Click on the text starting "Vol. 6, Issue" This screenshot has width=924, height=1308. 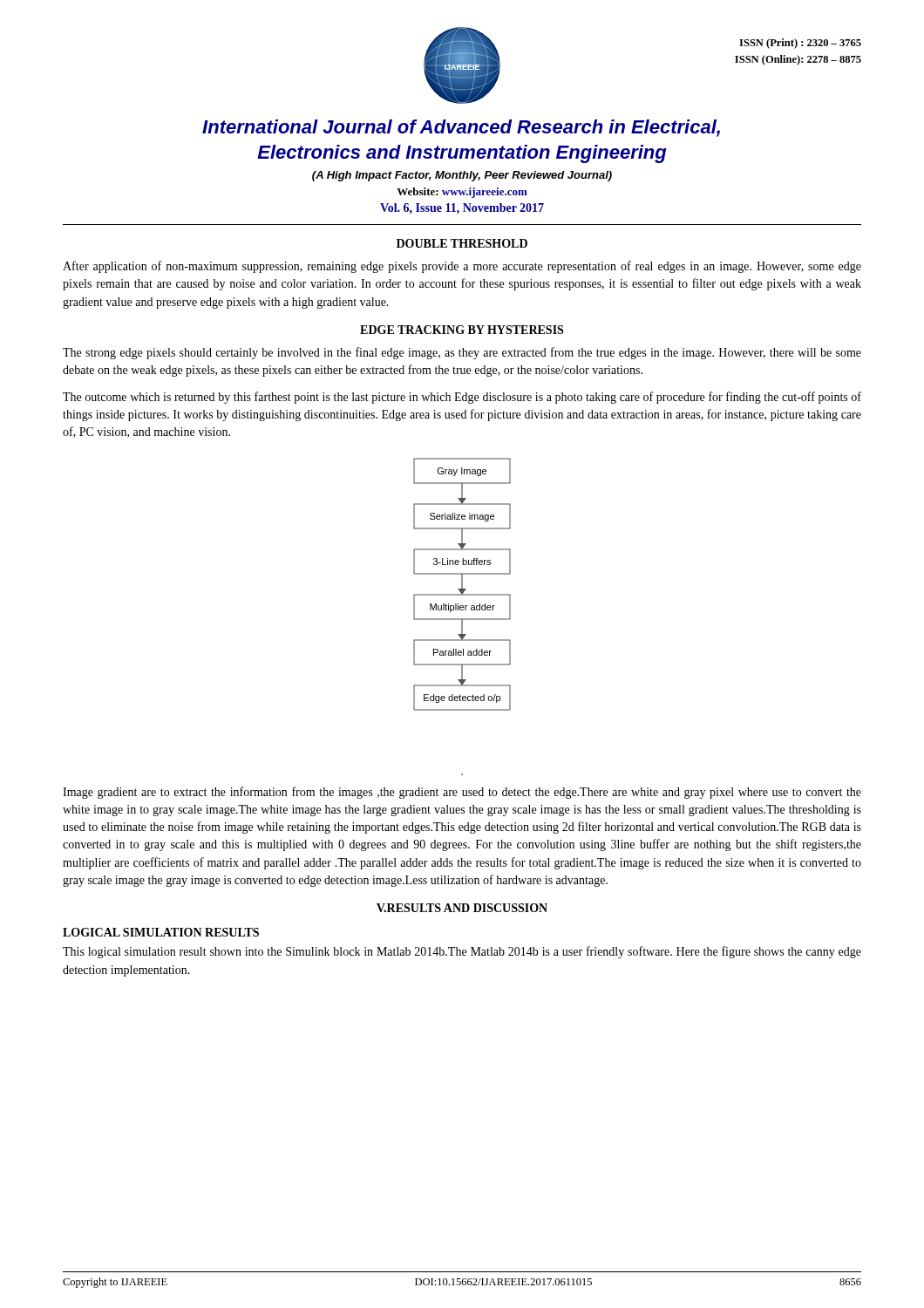462,208
